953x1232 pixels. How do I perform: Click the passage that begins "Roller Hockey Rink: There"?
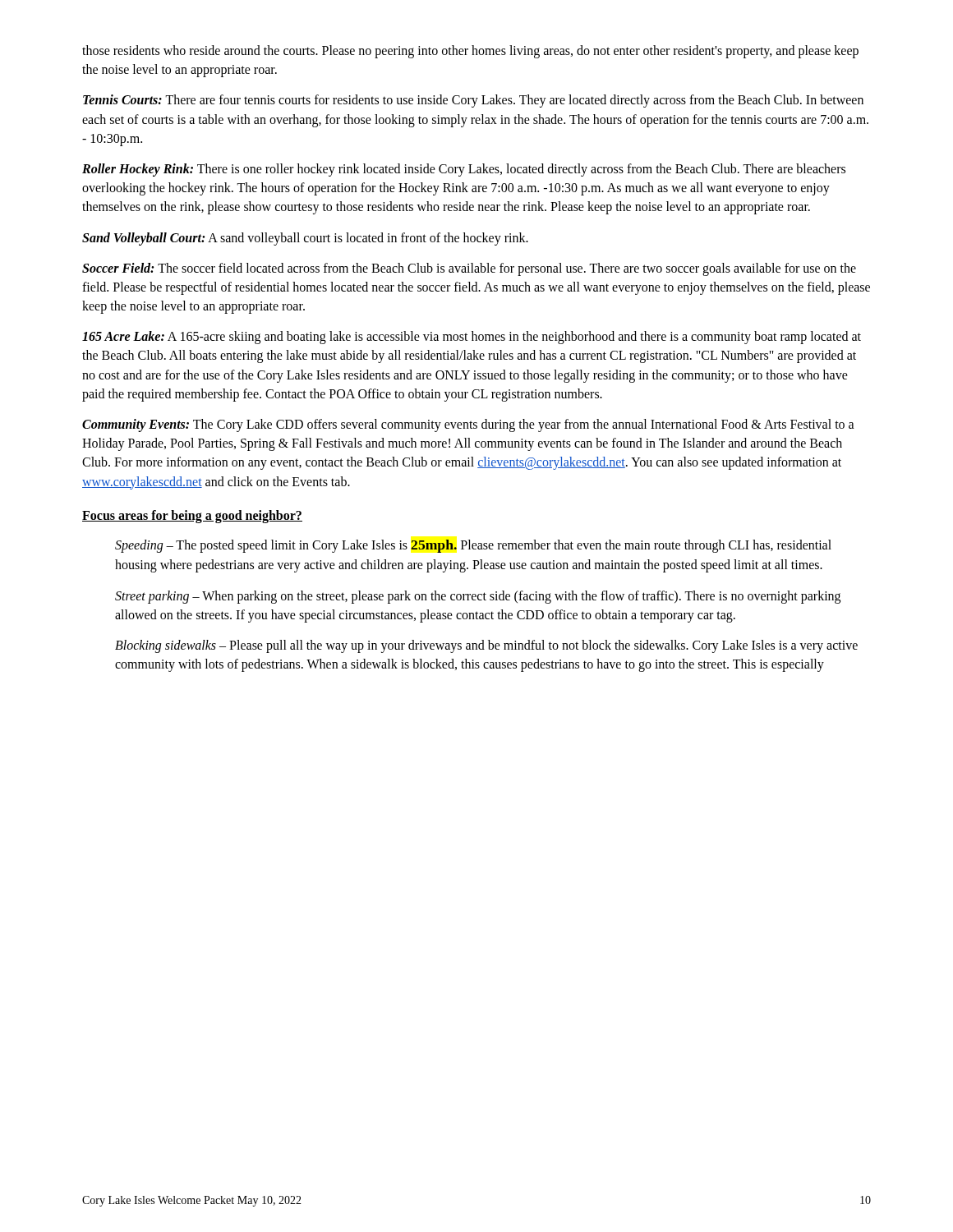tap(476, 188)
